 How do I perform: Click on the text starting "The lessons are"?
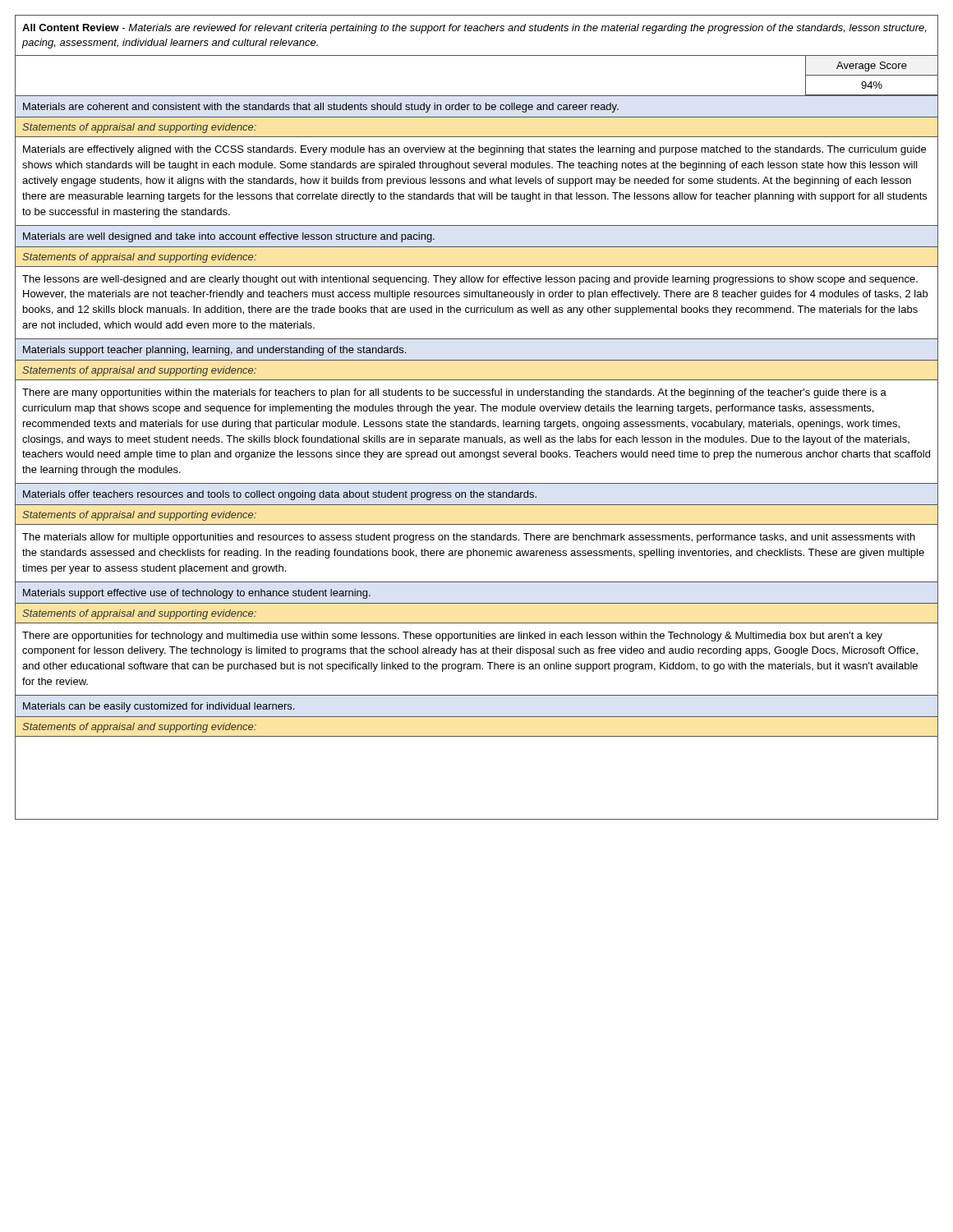pyautogui.click(x=475, y=302)
